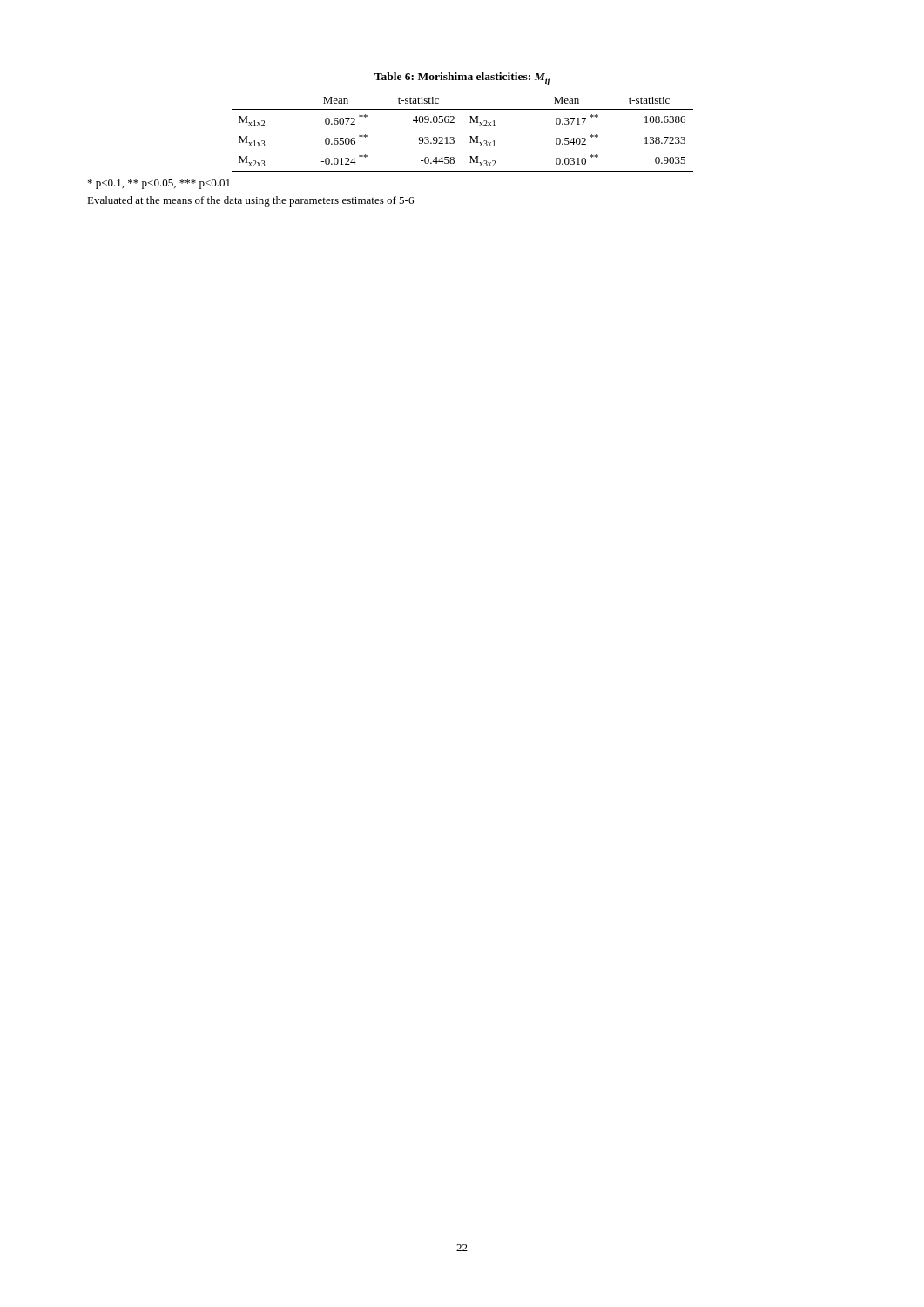Locate the block of text that opens with "Evaluated at the means of"

pyautogui.click(x=251, y=200)
